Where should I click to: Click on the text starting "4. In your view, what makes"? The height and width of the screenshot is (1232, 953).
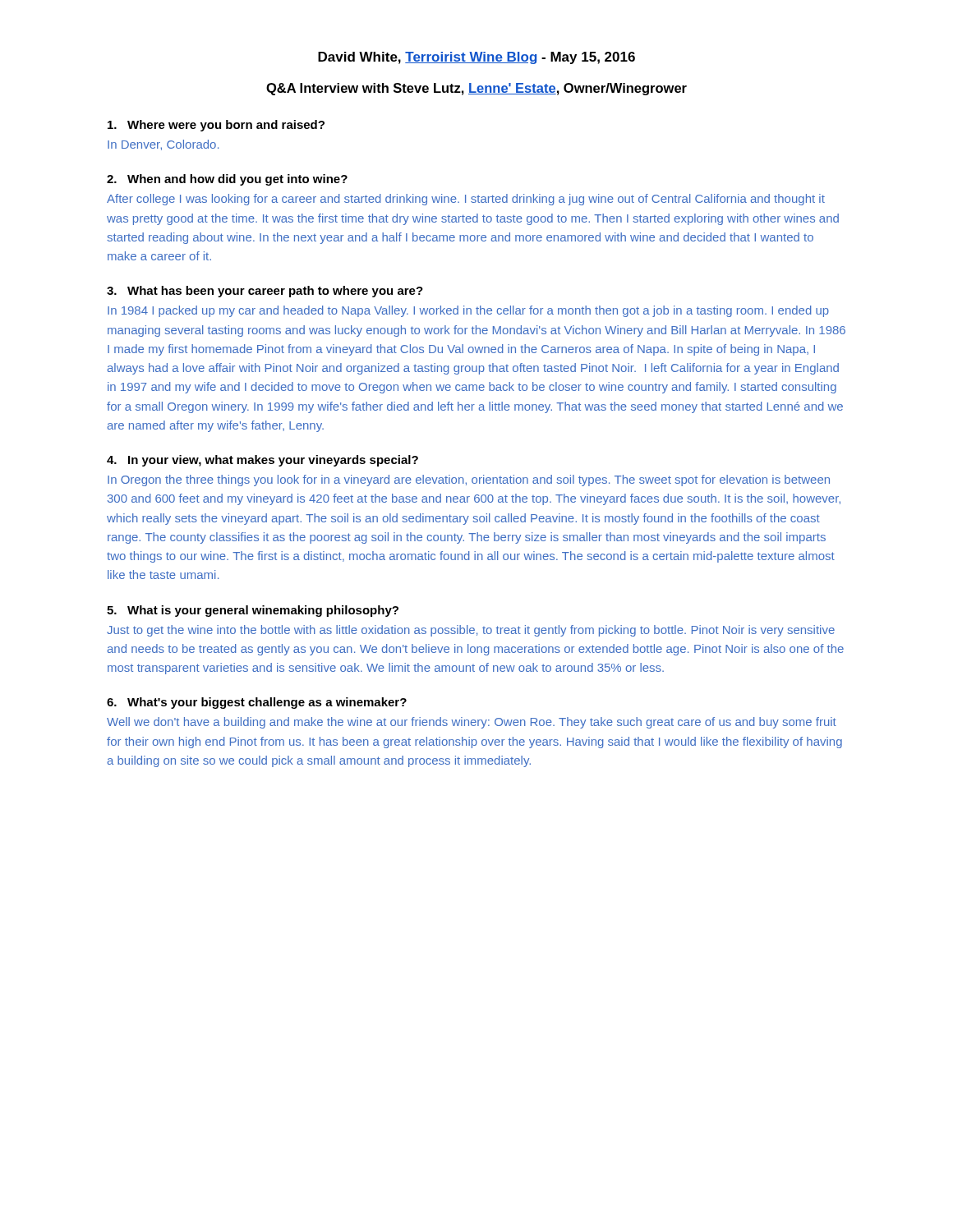click(x=476, y=518)
